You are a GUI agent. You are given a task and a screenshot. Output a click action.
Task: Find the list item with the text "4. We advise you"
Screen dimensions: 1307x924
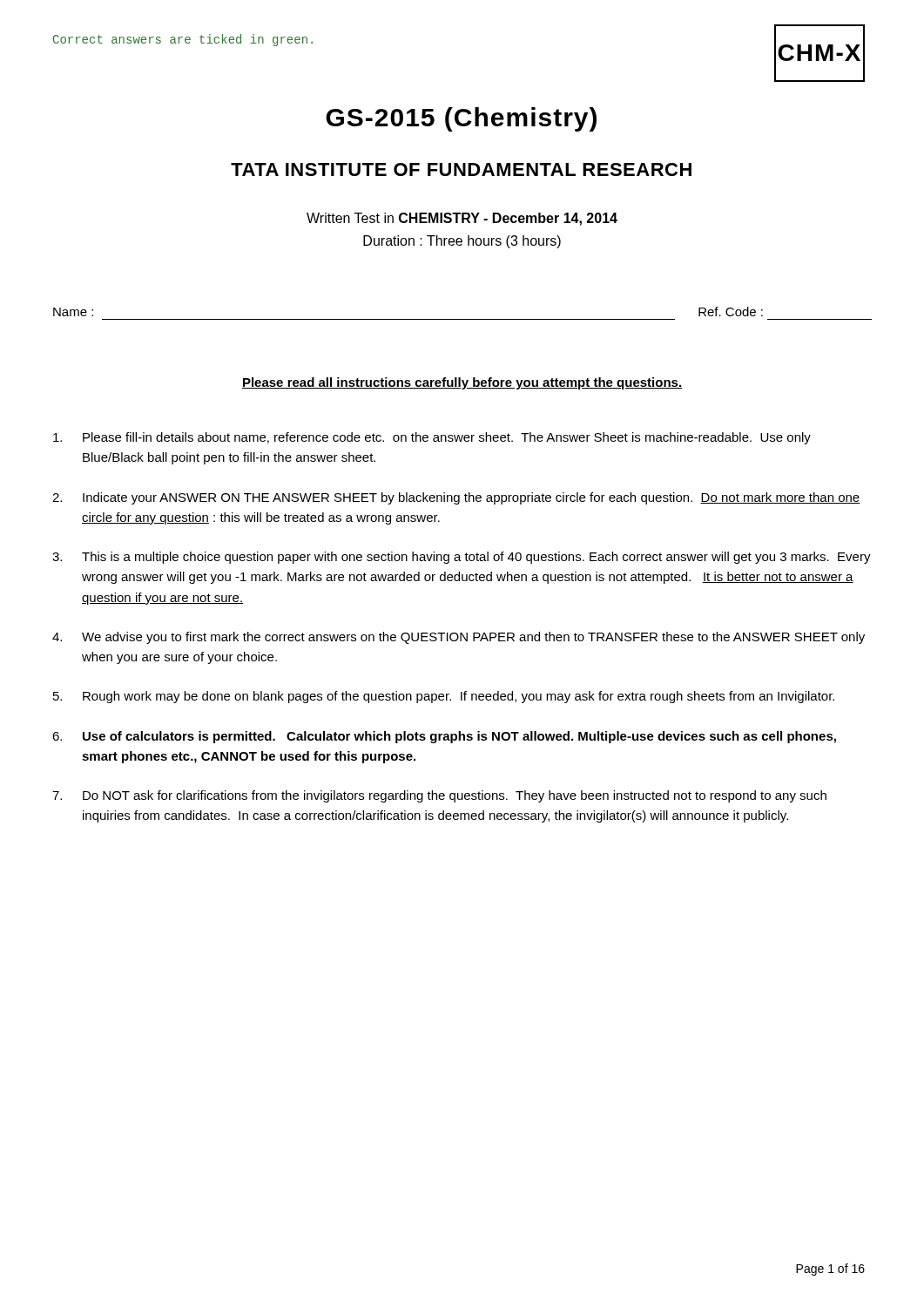[462, 647]
